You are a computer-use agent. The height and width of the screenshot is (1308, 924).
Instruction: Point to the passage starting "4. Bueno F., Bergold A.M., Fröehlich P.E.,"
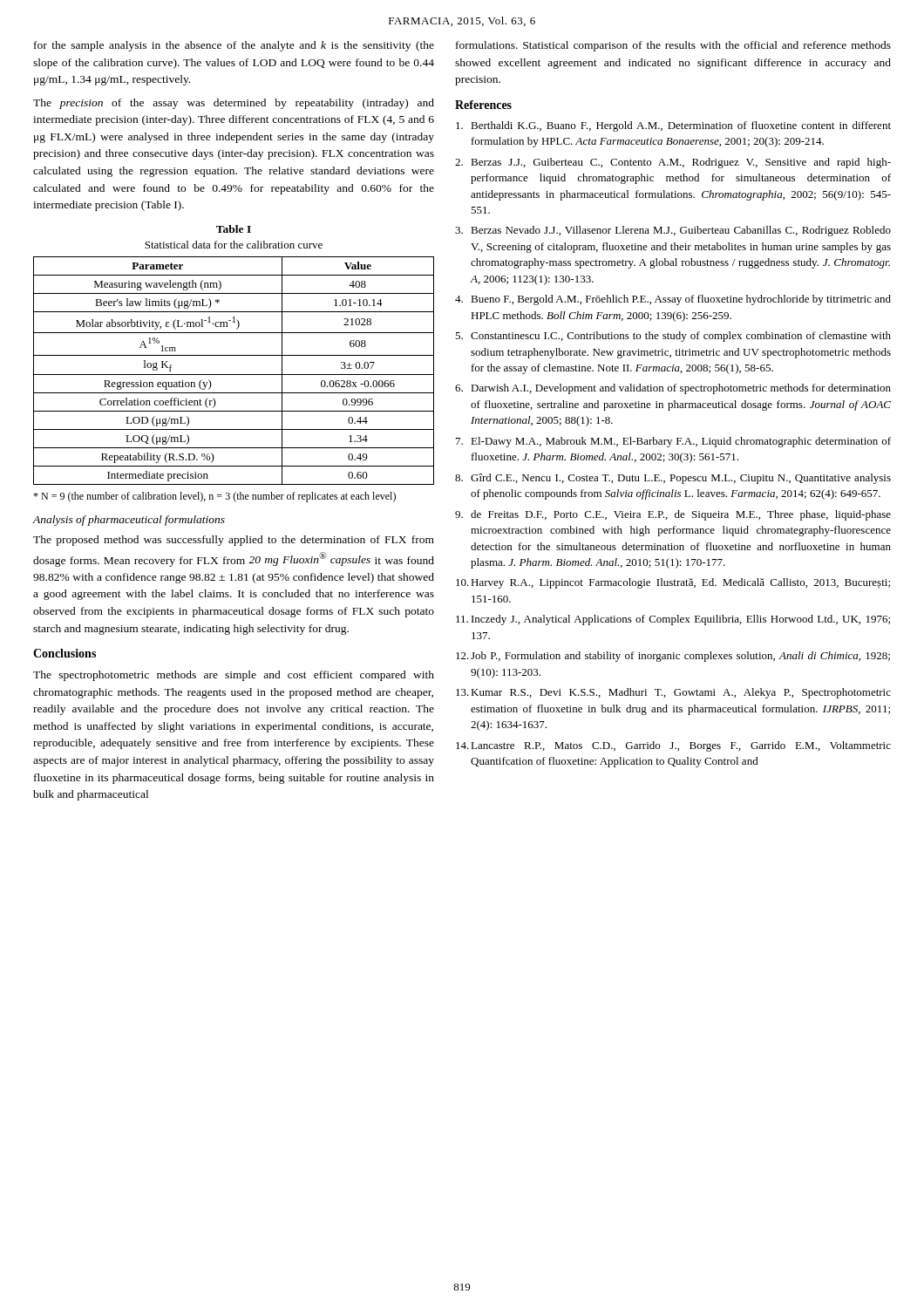673,308
